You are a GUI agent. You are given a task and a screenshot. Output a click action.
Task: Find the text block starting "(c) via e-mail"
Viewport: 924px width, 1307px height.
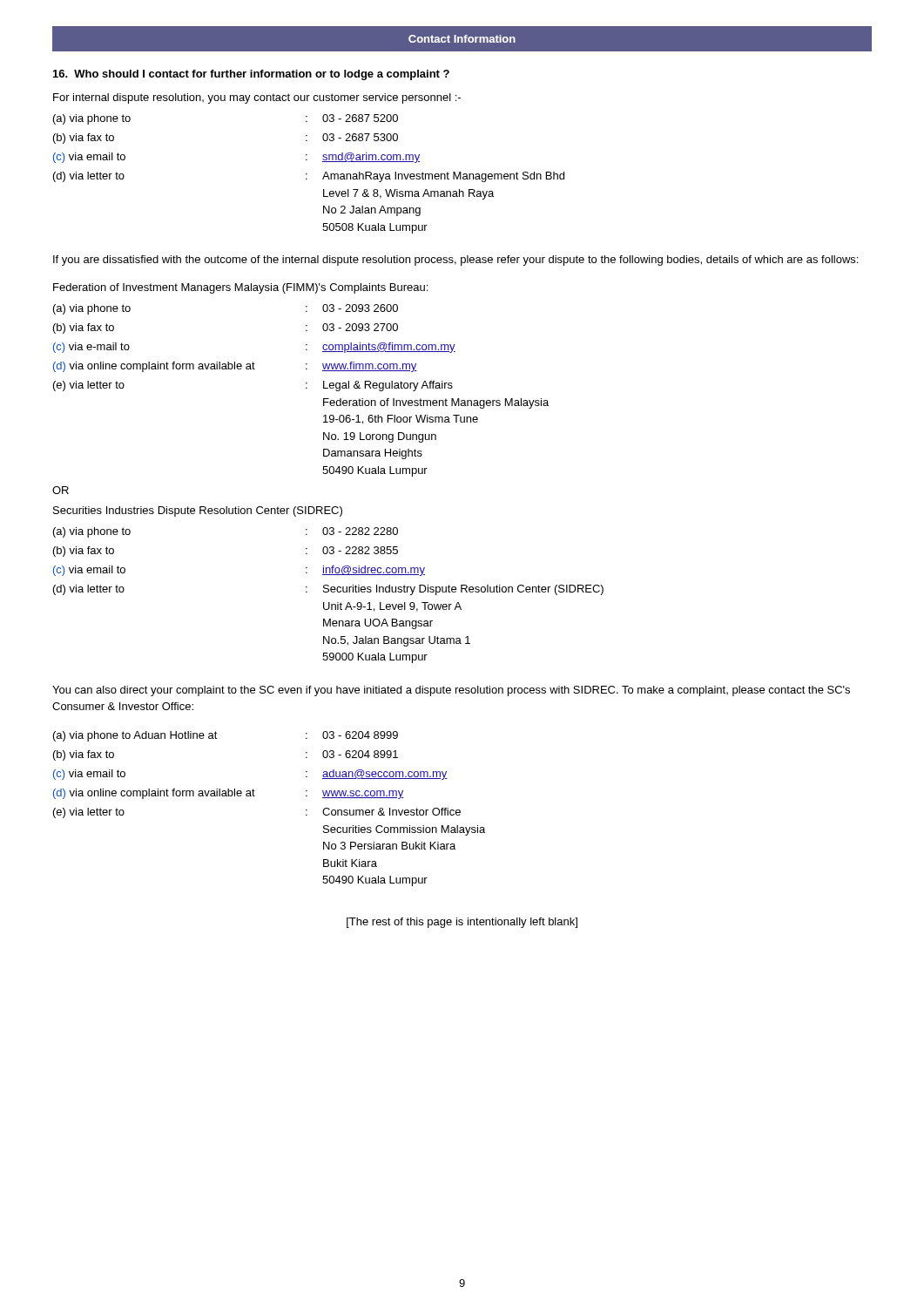462,347
